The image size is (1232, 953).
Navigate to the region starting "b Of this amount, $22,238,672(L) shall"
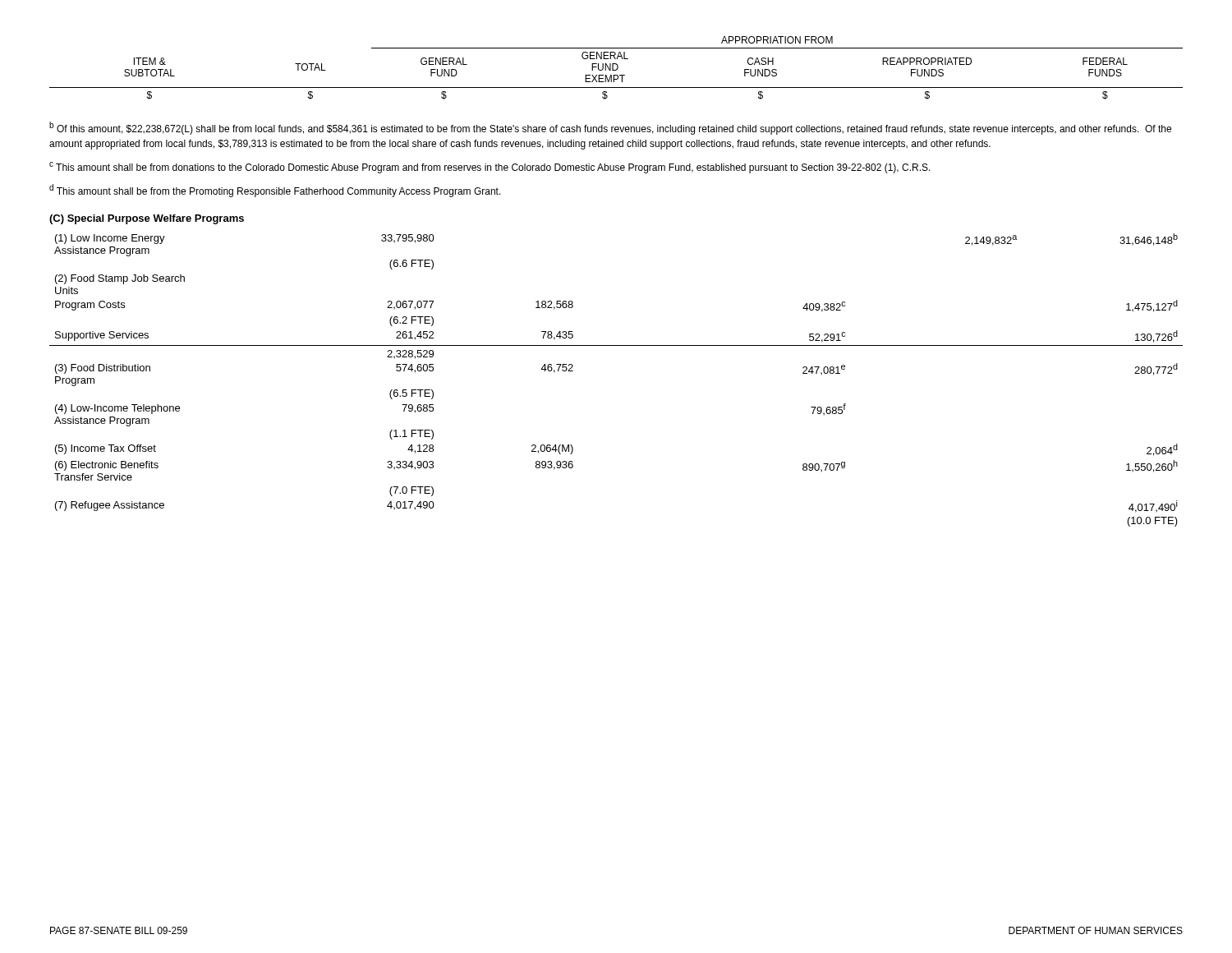pyautogui.click(x=611, y=135)
